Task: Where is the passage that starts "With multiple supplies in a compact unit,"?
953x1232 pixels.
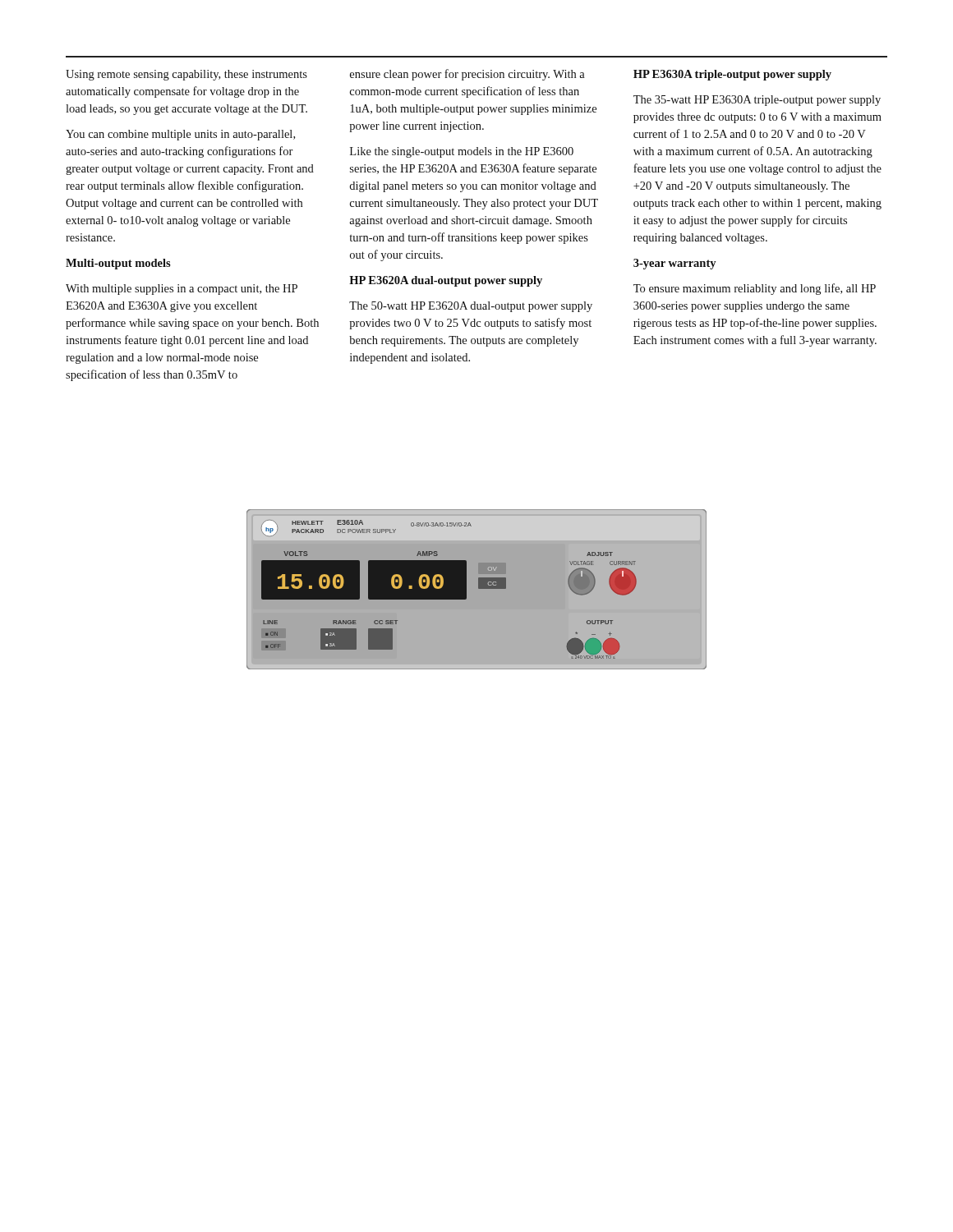Action: click(x=193, y=332)
